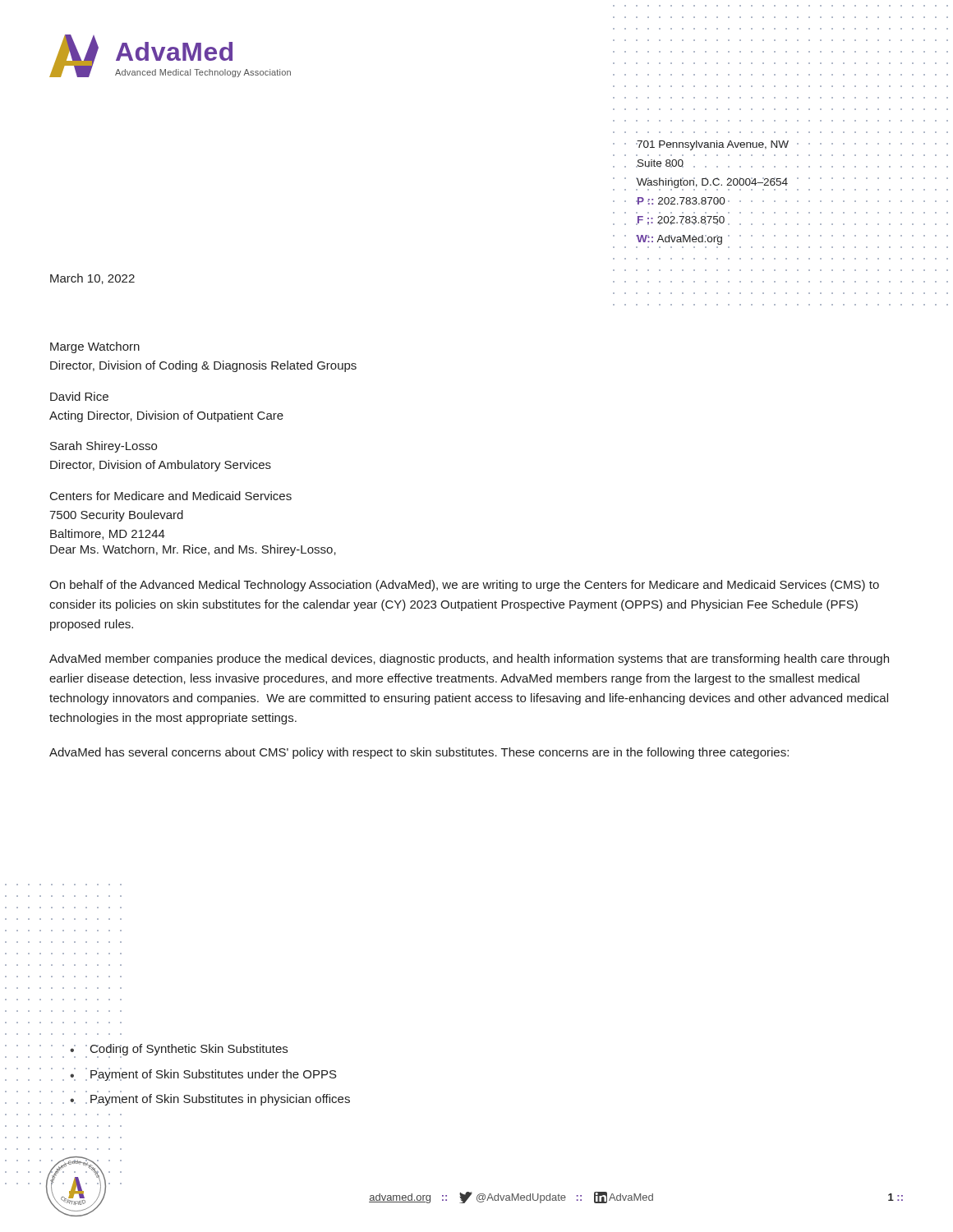
Task: Find the text block with the text "Sarah Shirey-Losso Director,"
Action: (160, 455)
